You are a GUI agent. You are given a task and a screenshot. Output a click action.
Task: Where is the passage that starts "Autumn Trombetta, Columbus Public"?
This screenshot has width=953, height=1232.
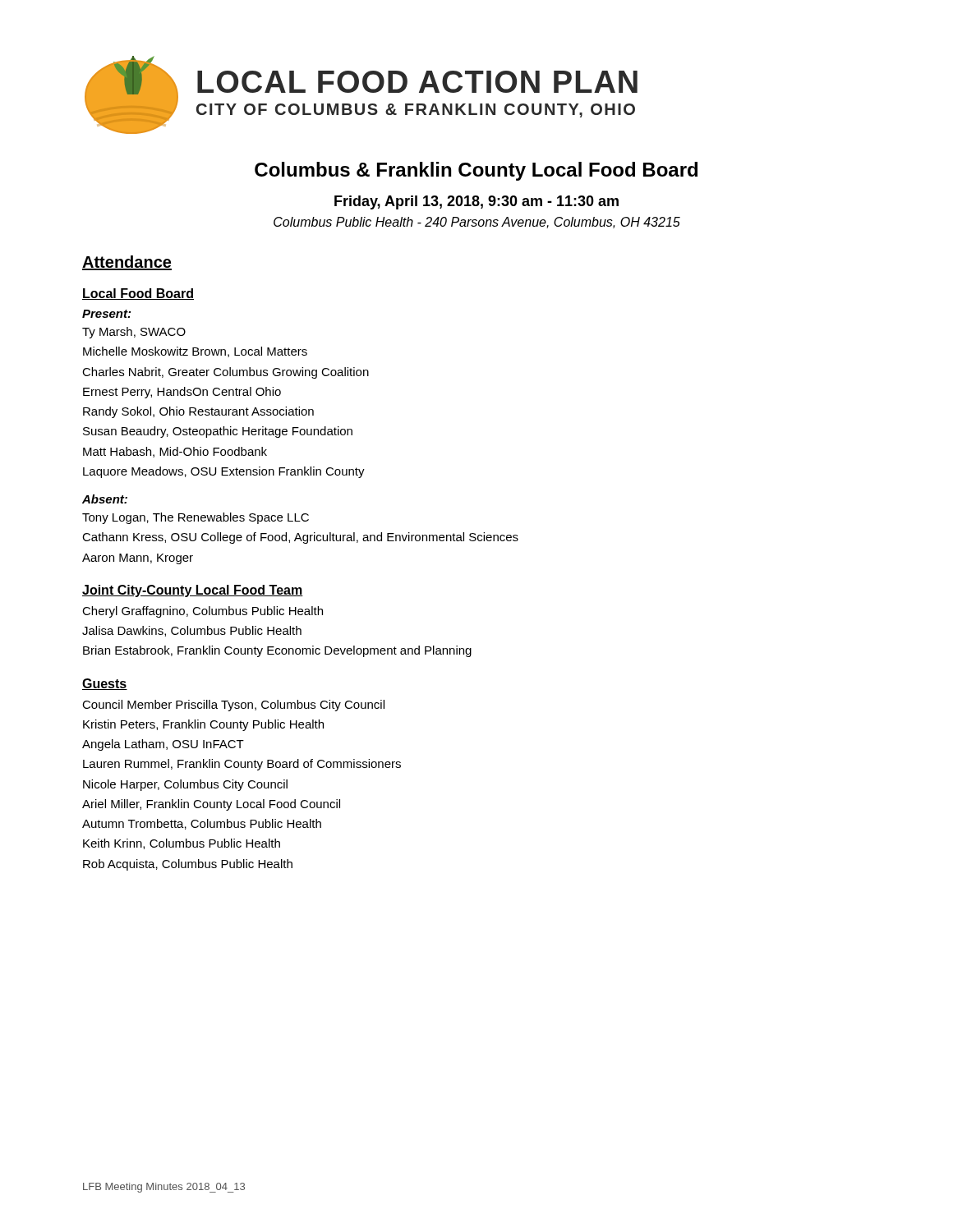pyautogui.click(x=202, y=823)
